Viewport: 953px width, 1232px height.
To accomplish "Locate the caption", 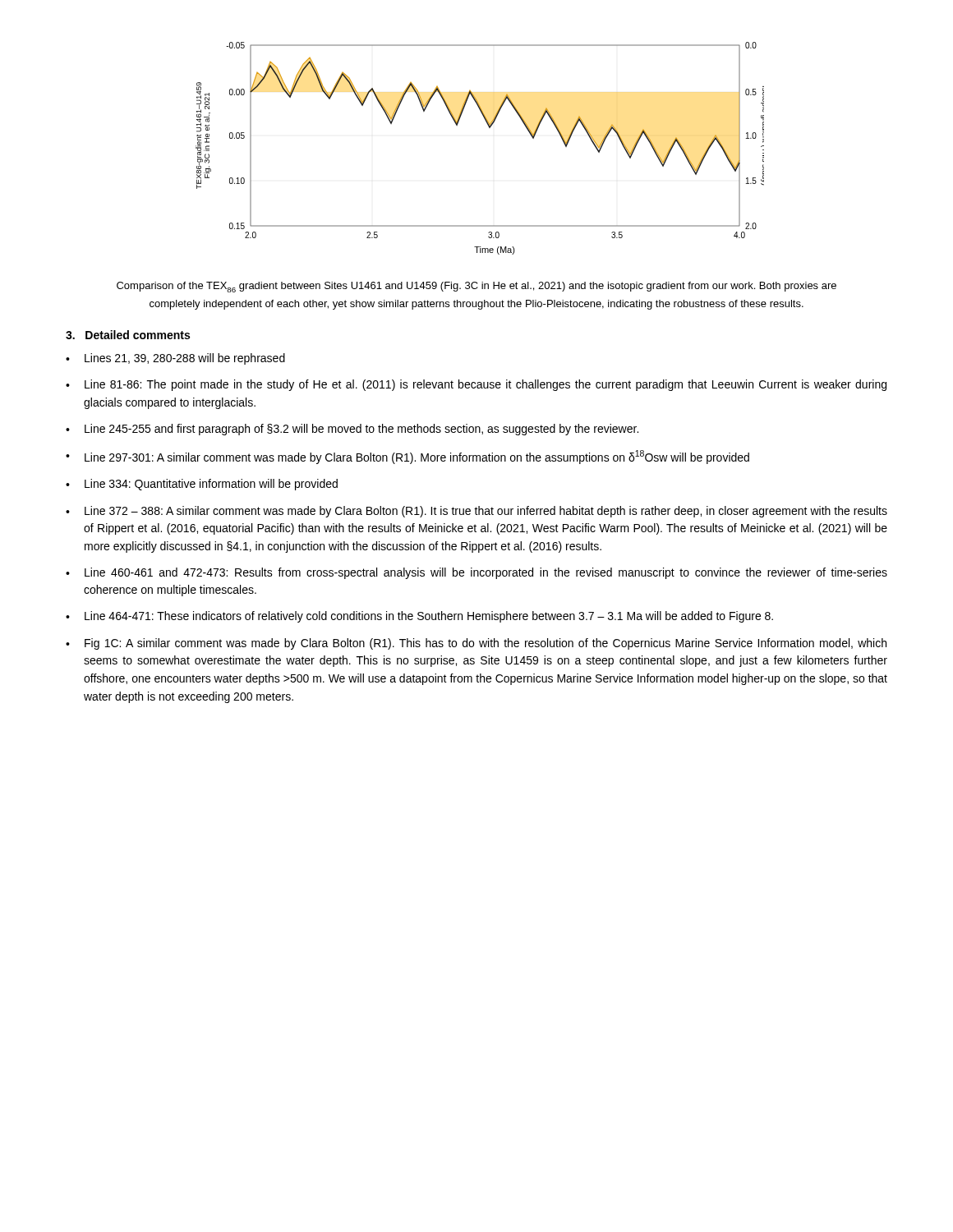I will pos(476,295).
